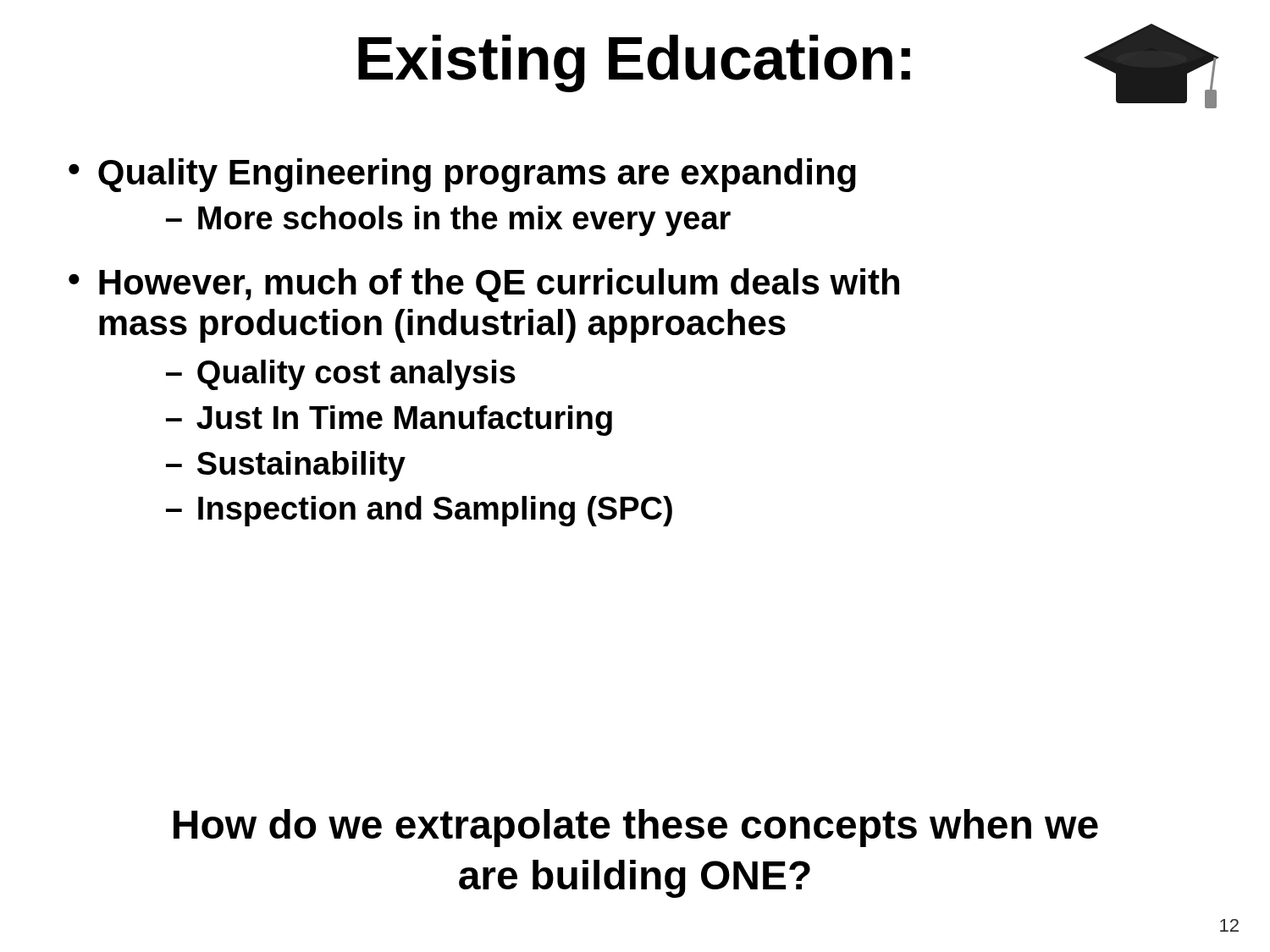
Task: Navigate to the region starting "– Quality cost analysis"
Action: (x=341, y=373)
